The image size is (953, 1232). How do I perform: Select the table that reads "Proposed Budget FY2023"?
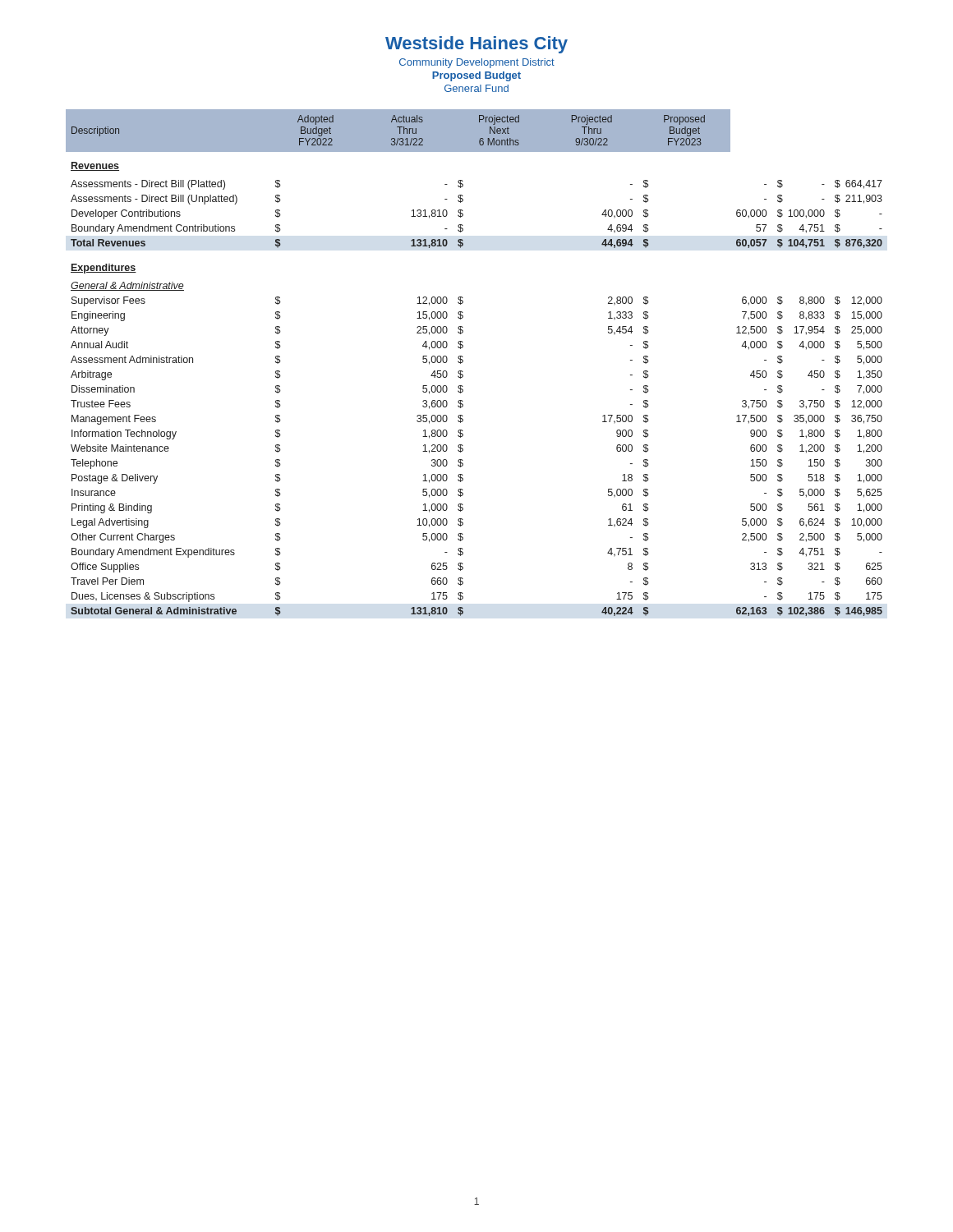tap(476, 364)
